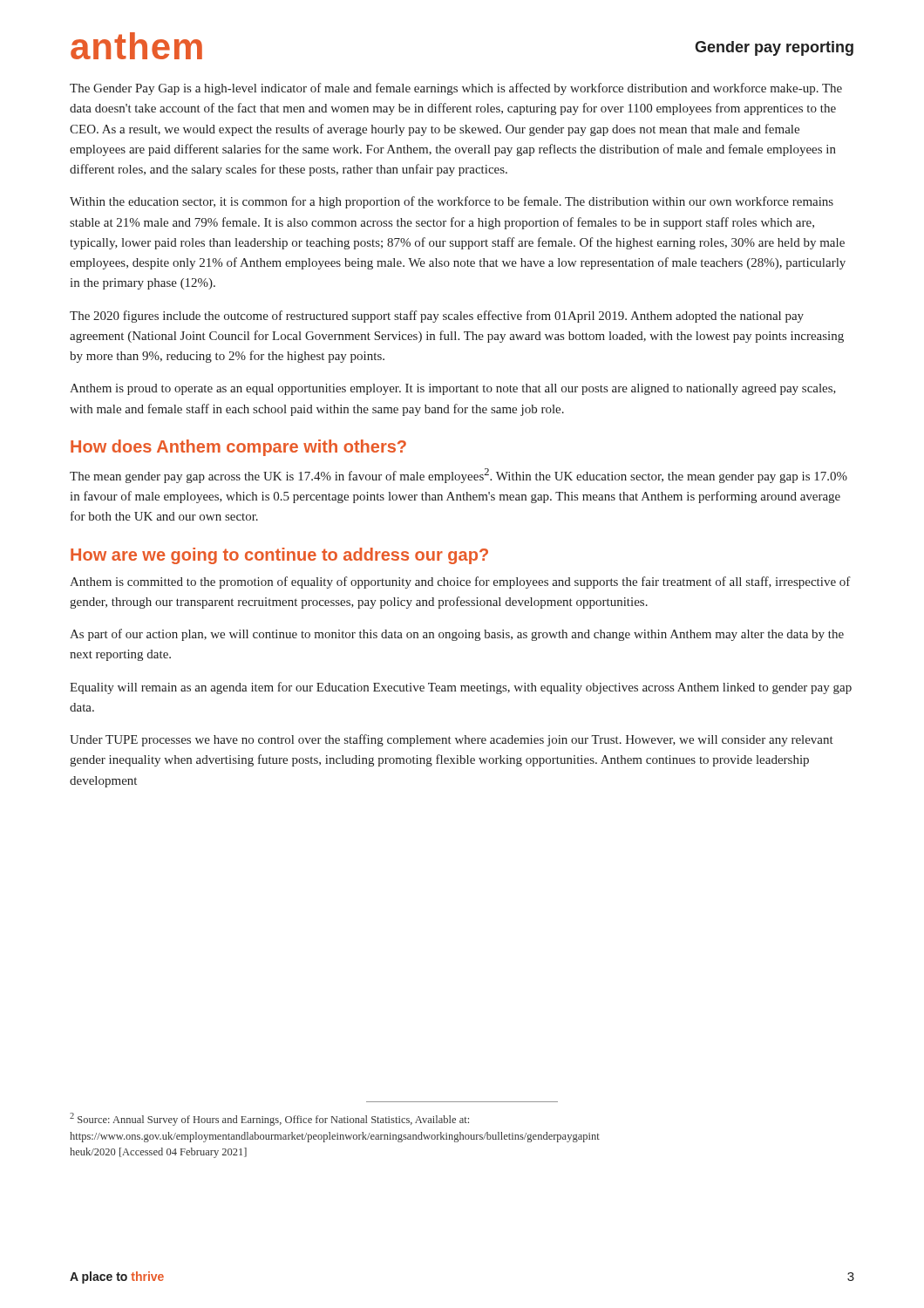The image size is (924, 1308).
Task: Click on the section header that says "How are we going"
Action: pos(279,554)
